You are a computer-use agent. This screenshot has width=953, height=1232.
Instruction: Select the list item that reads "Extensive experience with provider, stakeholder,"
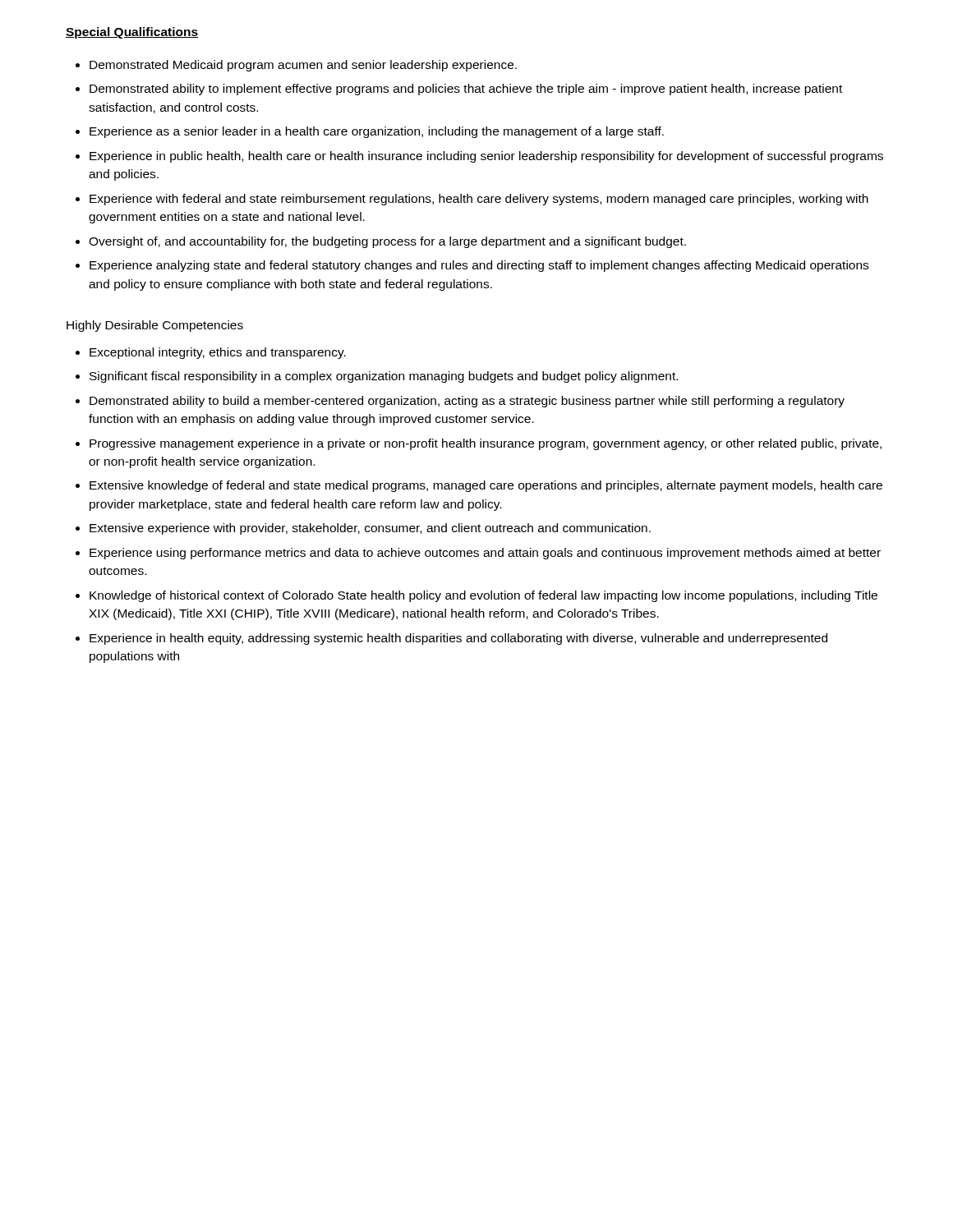[370, 528]
